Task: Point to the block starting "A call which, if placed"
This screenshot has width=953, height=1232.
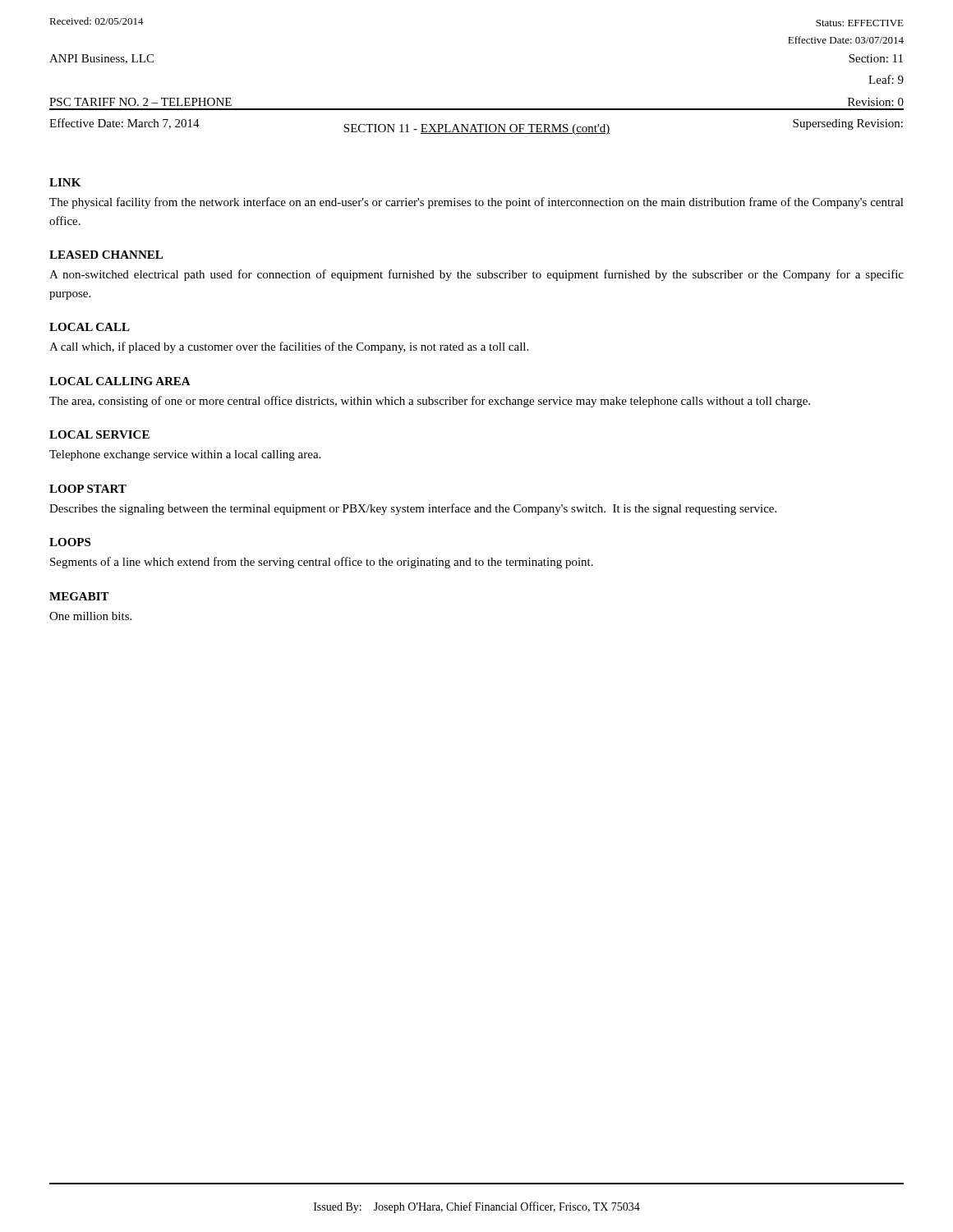Action: tap(289, 347)
